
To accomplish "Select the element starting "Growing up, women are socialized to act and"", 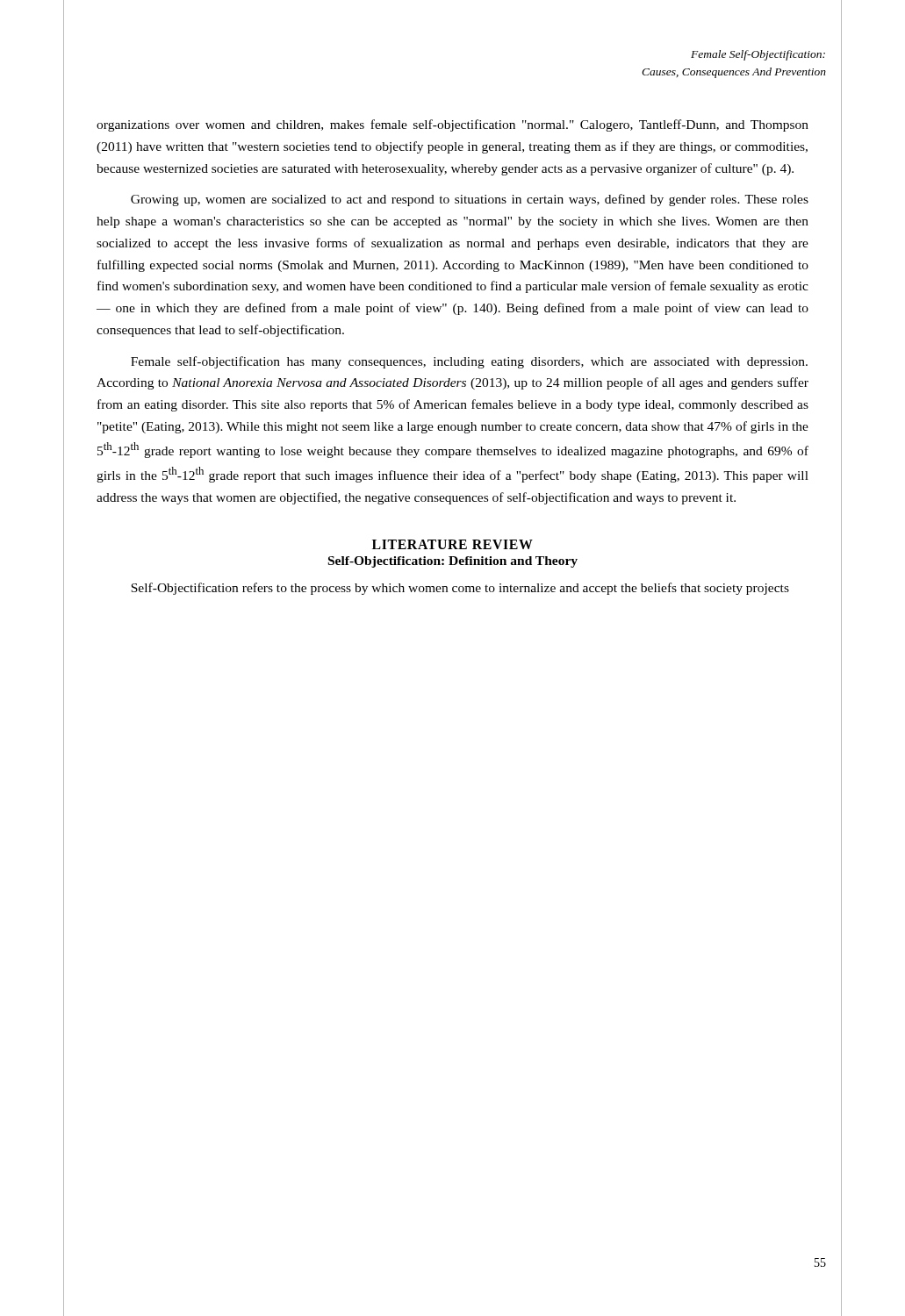I will pos(452,265).
